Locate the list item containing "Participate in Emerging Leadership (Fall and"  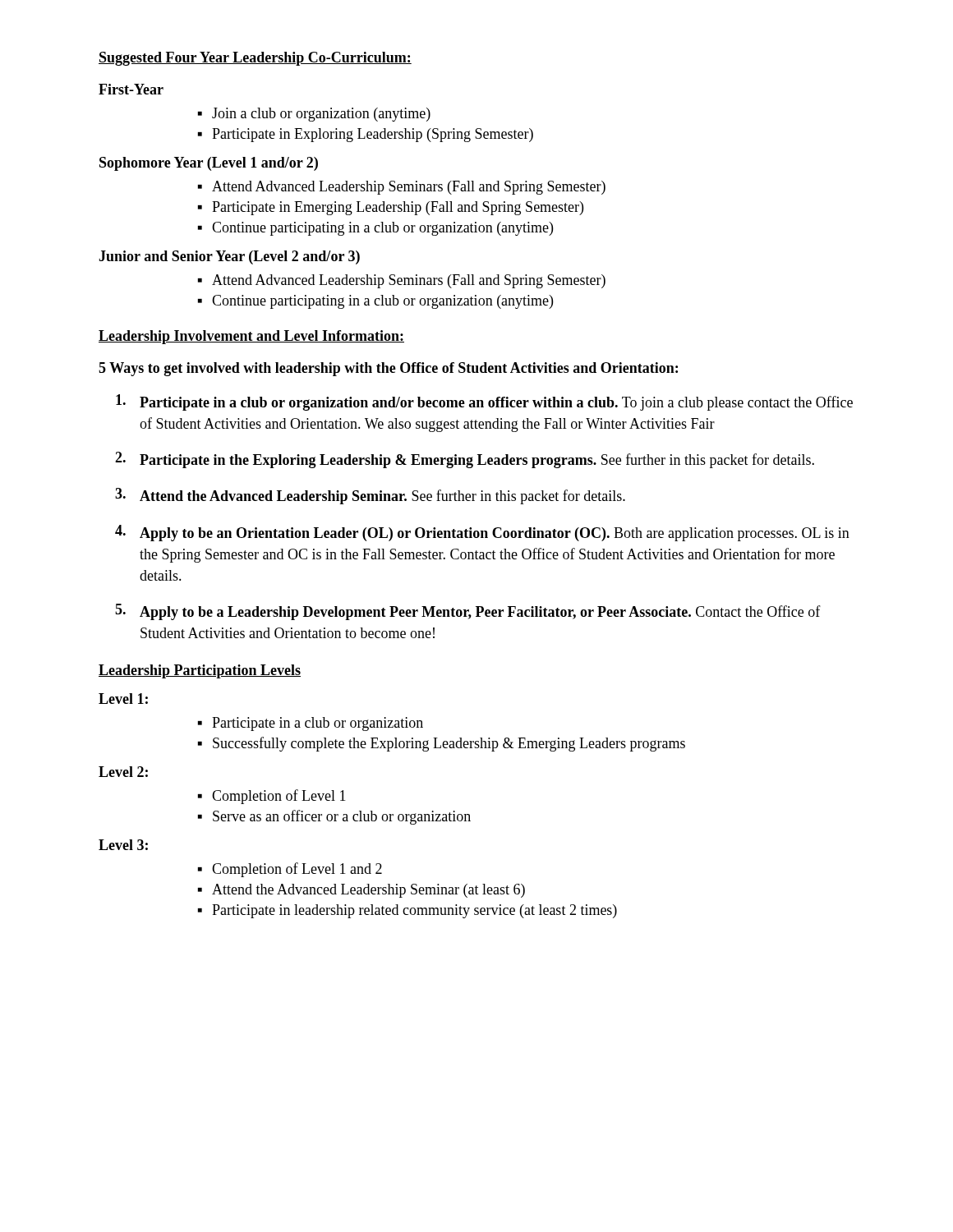(x=526, y=207)
